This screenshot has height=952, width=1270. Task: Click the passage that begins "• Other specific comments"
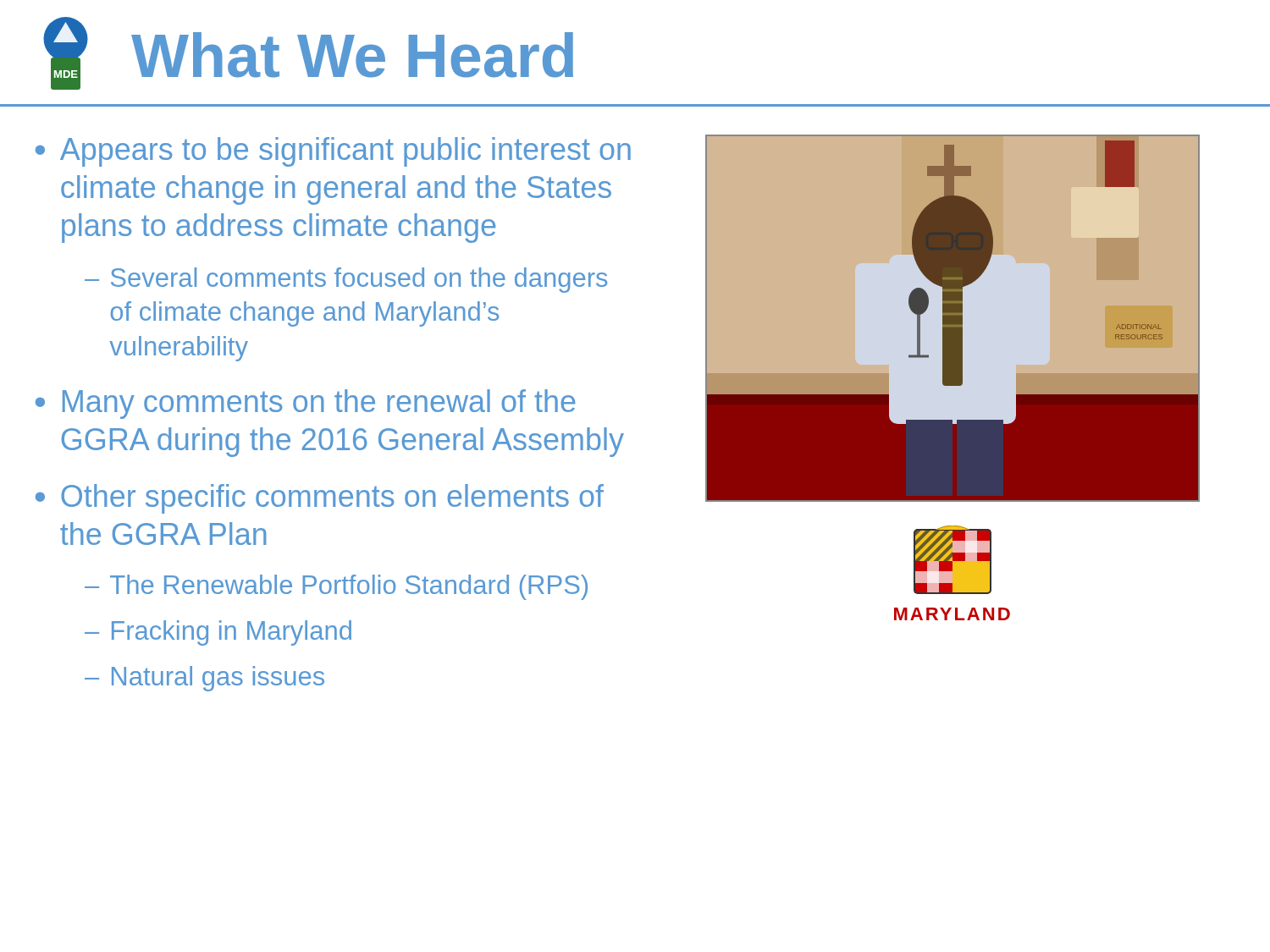(x=334, y=515)
